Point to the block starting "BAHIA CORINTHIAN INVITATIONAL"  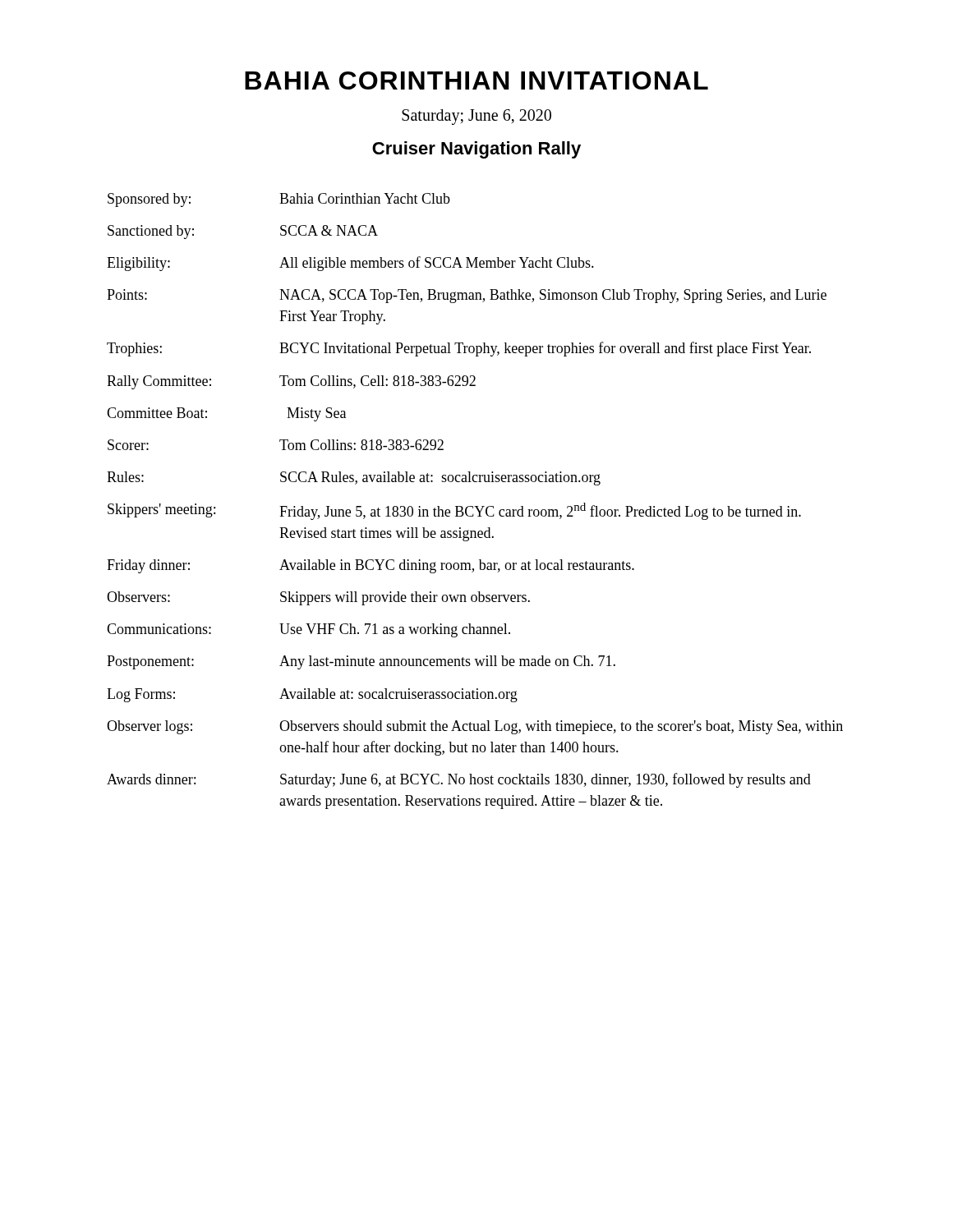476,81
